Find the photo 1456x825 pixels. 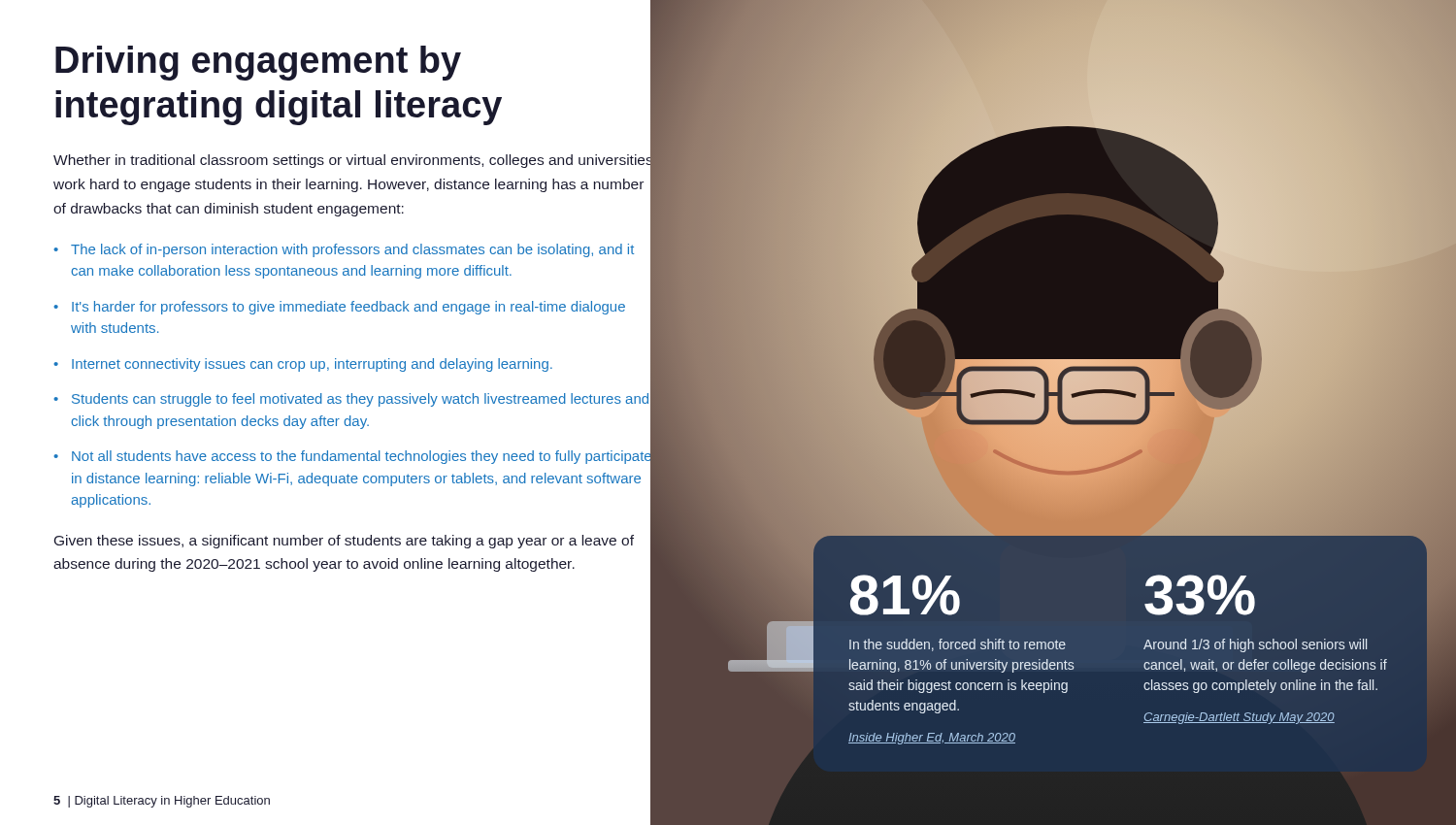1053,412
